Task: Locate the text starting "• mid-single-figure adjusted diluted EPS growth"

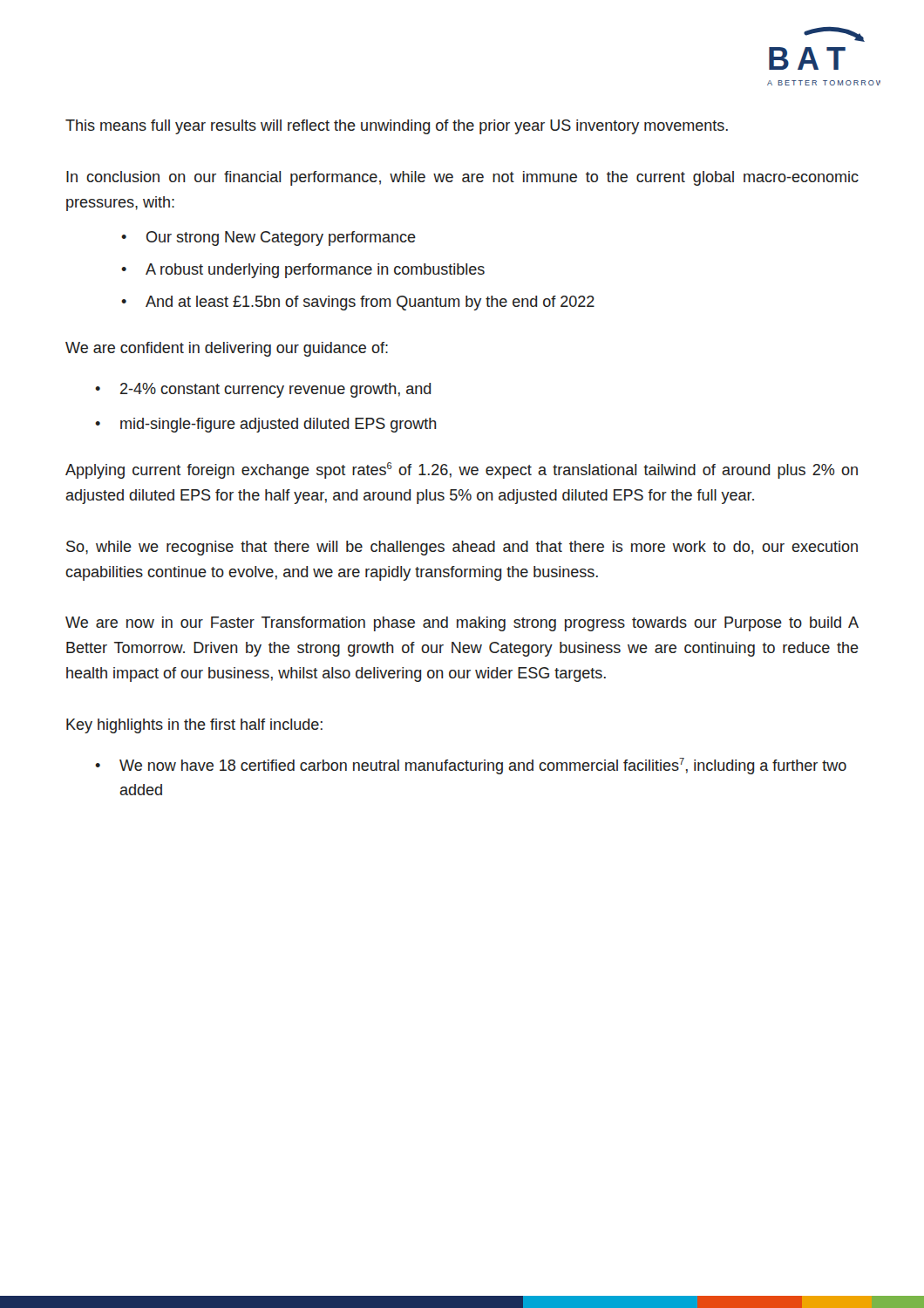Action: pyautogui.click(x=264, y=424)
